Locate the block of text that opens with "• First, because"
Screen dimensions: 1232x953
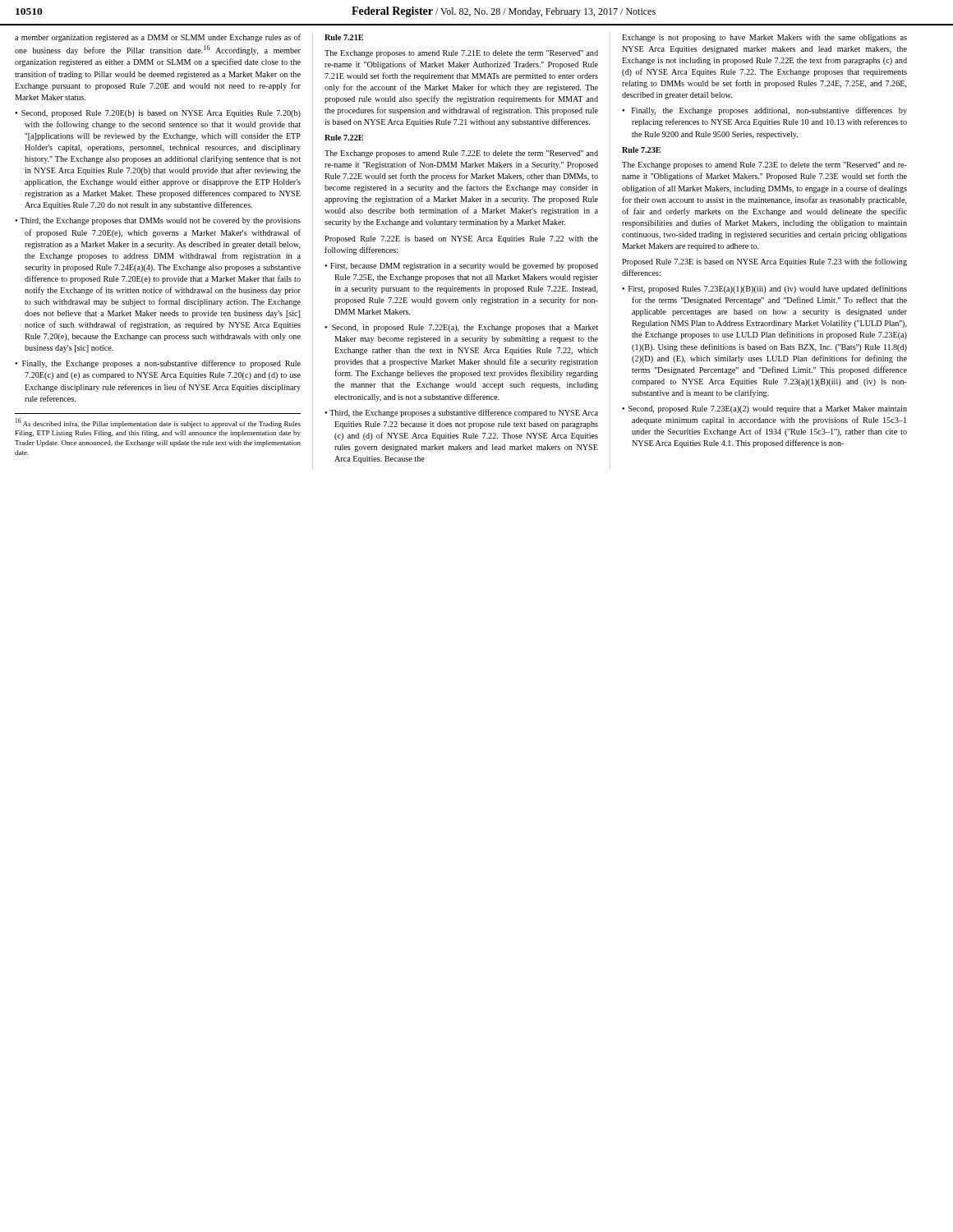[x=461, y=289]
